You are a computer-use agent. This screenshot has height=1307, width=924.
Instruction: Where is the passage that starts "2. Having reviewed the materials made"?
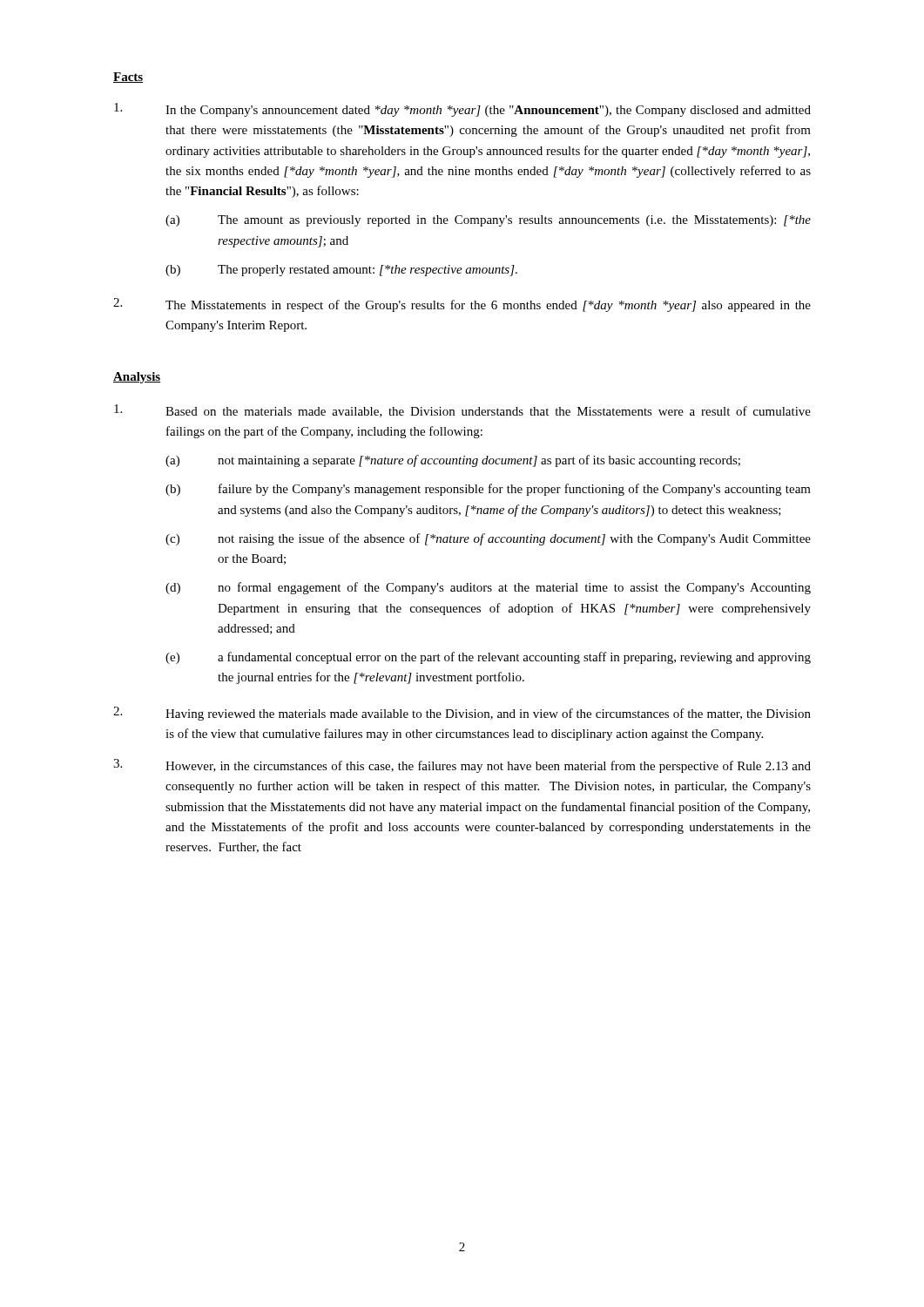point(462,724)
